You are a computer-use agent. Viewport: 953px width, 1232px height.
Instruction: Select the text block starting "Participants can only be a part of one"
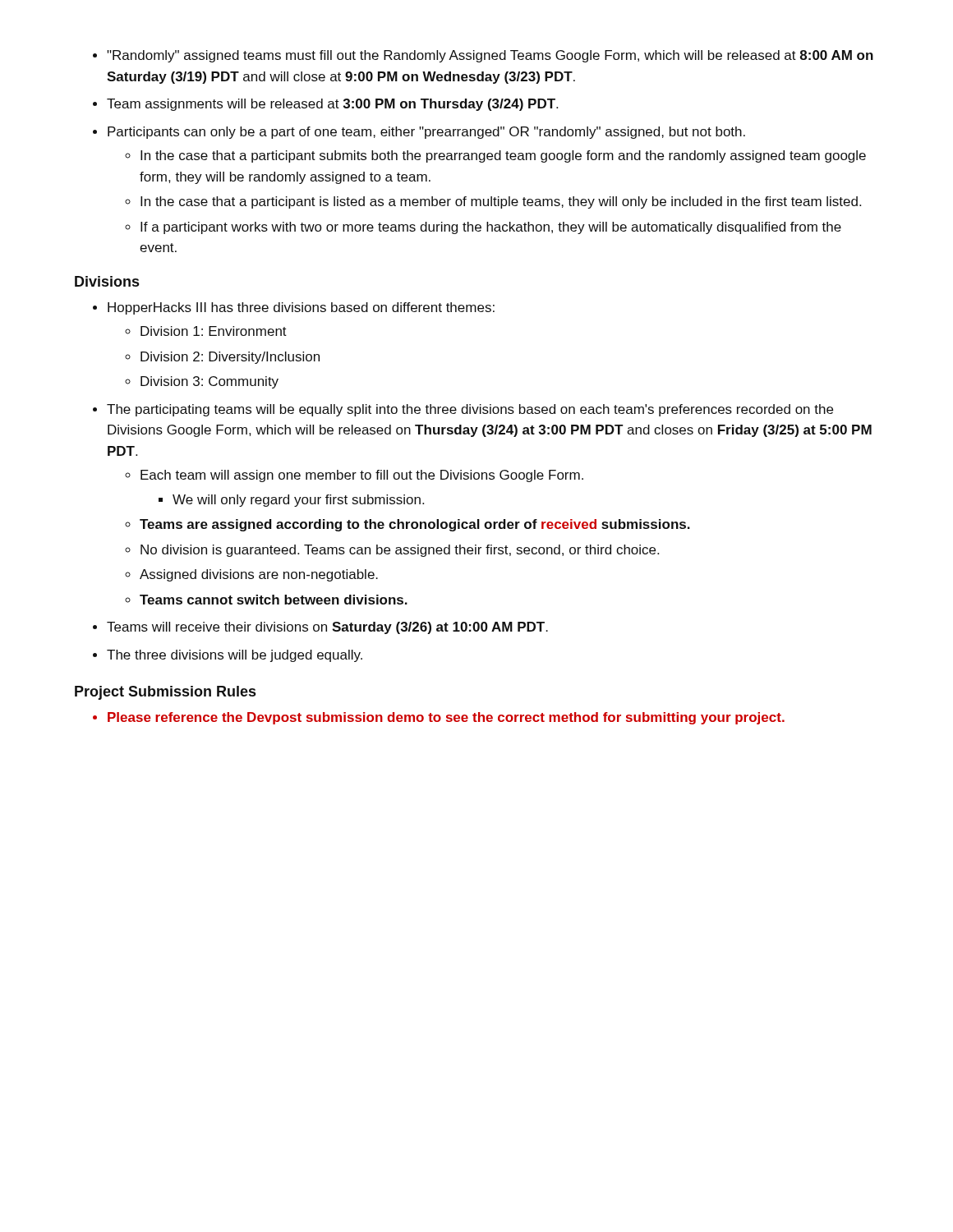coord(493,191)
